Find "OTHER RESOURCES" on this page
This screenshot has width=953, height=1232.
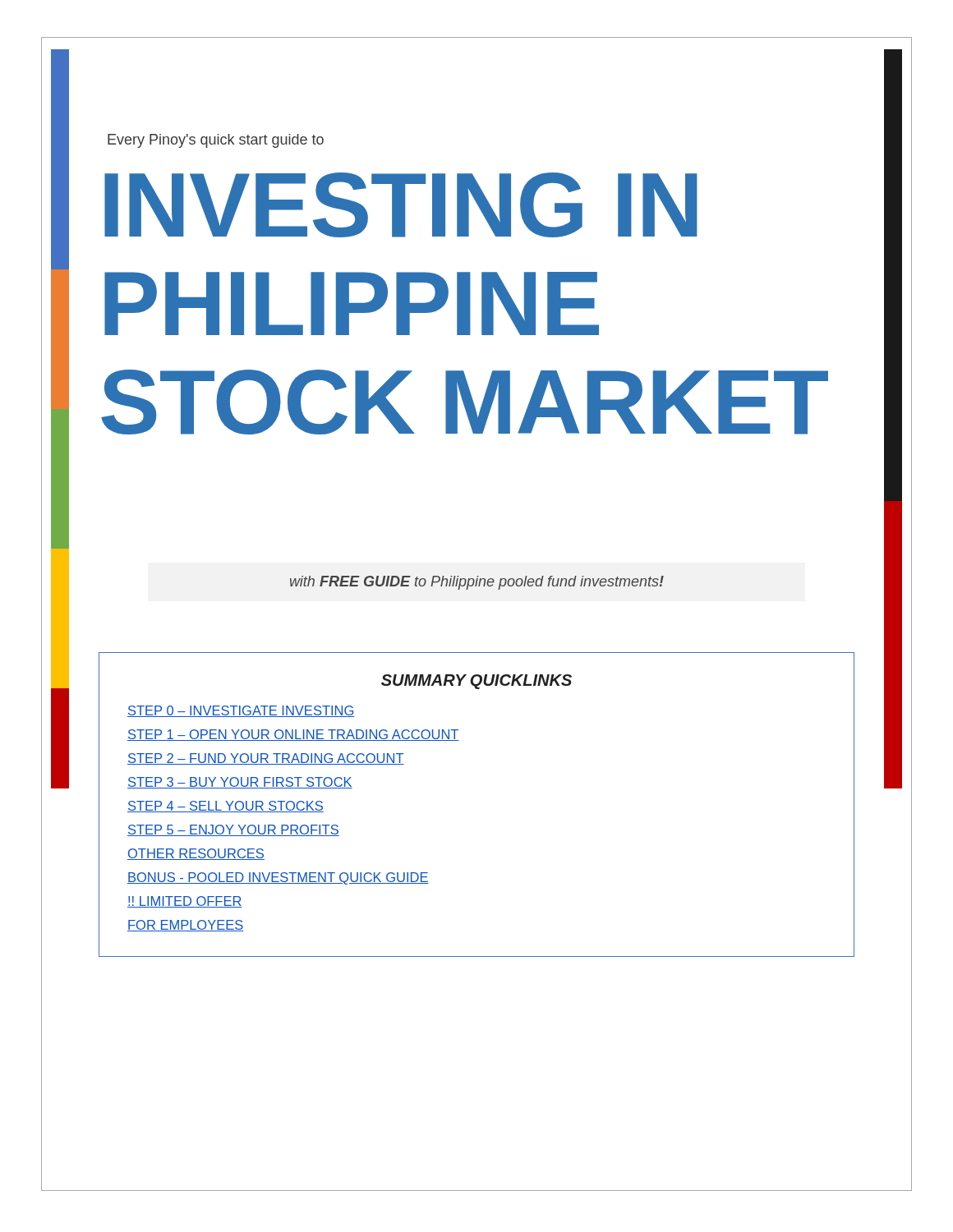196,853
